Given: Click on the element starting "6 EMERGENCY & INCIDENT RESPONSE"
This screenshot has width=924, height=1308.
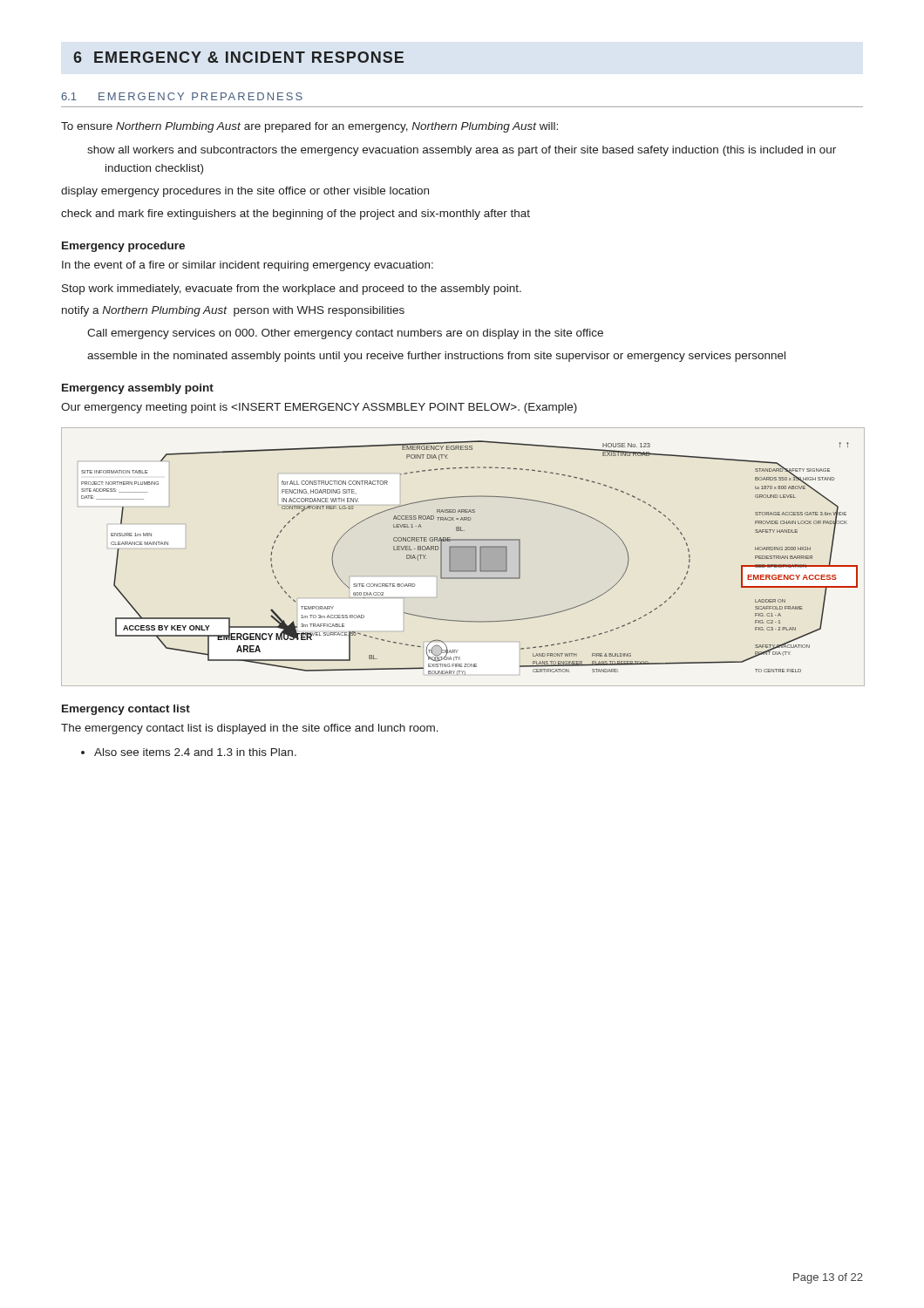Looking at the screenshot, I should [x=238, y=57].
